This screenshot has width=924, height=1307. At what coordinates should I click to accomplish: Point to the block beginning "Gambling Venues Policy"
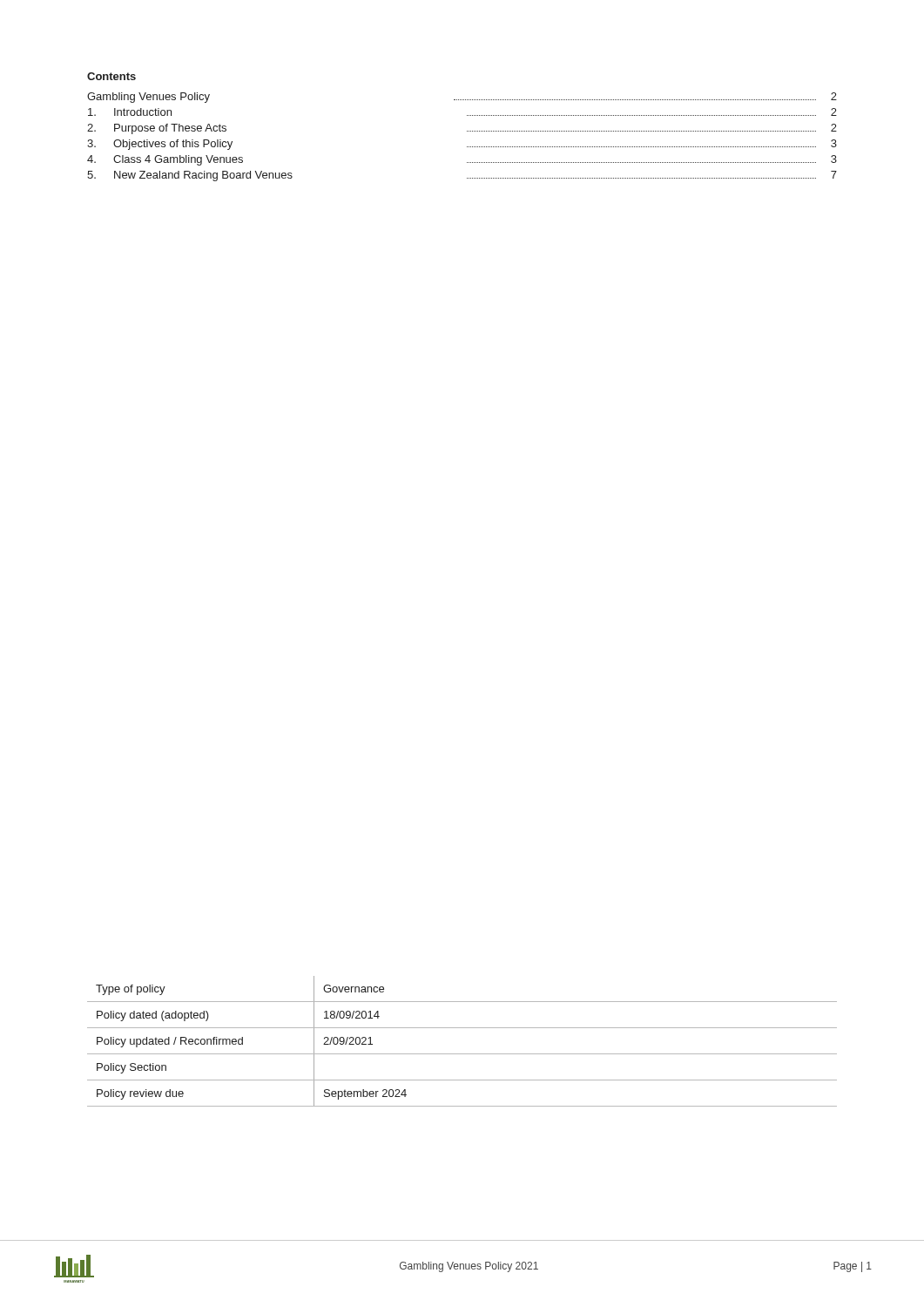pyautogui.click(x=462, y=96)
